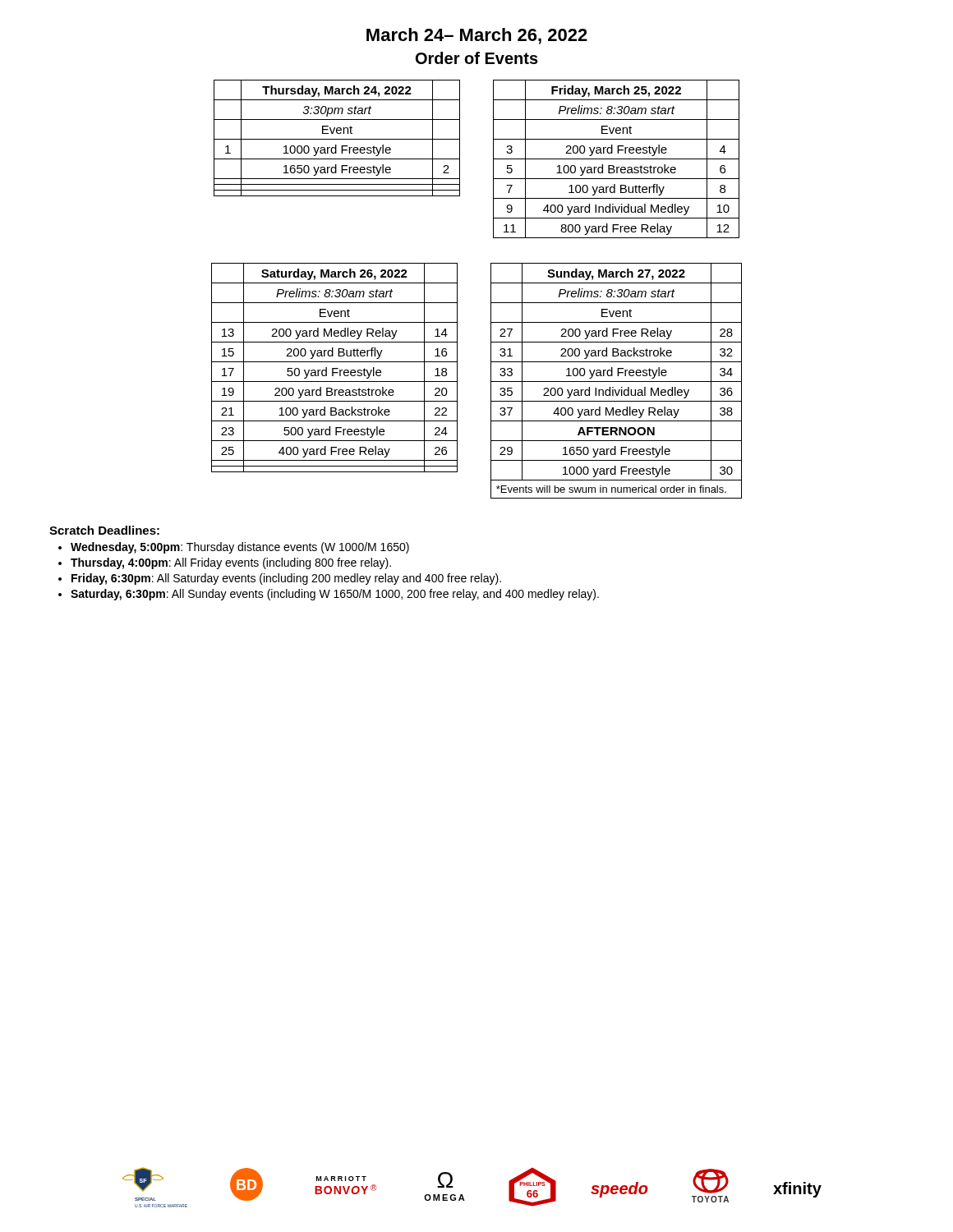Click on the list item that says "Saturday, 6:30pm: All Sunday events (including"
The image size is (953, 1232).
(335, 594)
